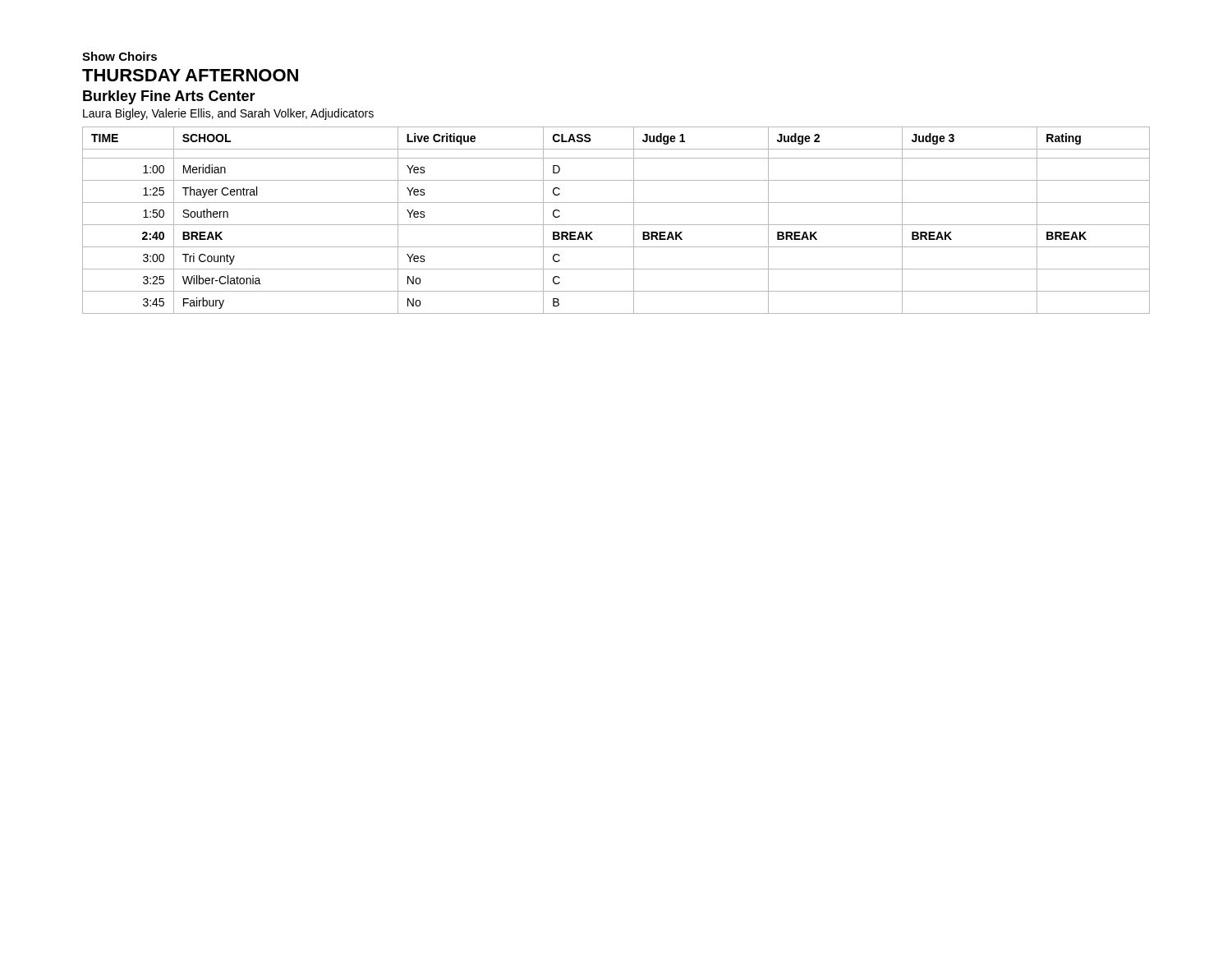
Task: Click on the title that reads "THURSDAY AFTERNOON"
Action: point(191,75)
